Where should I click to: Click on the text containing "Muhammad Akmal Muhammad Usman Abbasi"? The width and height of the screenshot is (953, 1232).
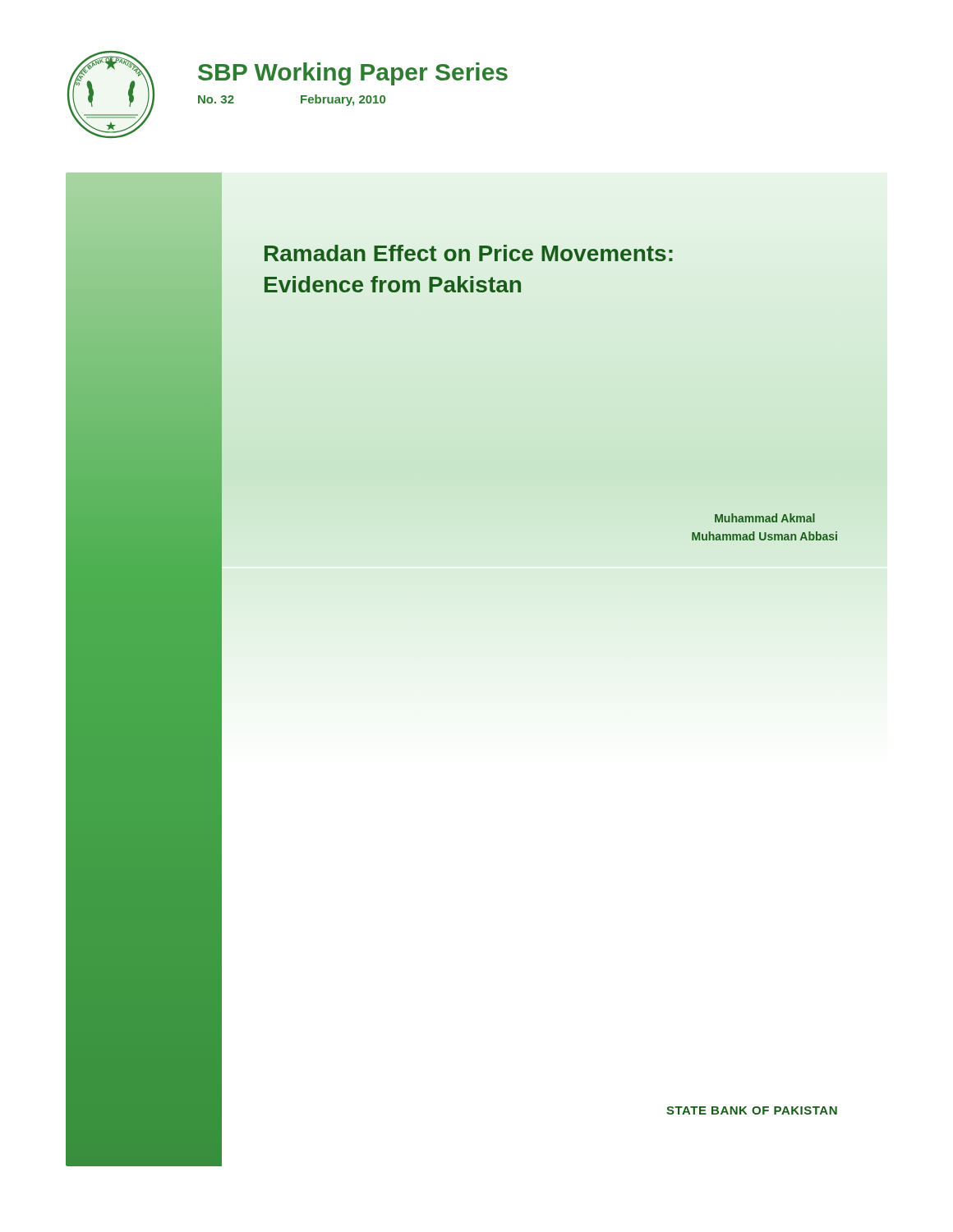pos(765,528)
